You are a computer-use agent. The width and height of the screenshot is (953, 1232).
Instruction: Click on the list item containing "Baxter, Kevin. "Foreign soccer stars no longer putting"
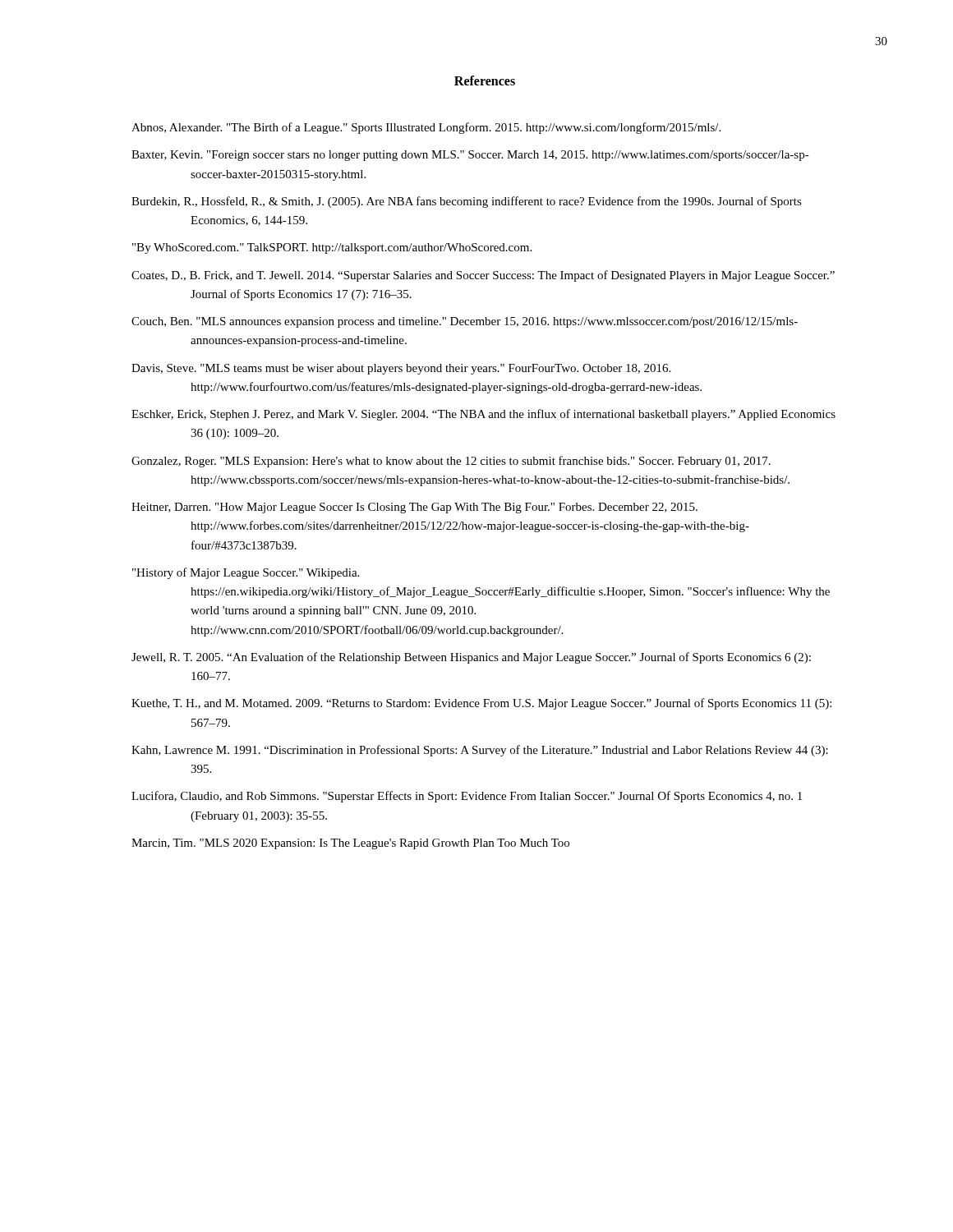(470, 164)
